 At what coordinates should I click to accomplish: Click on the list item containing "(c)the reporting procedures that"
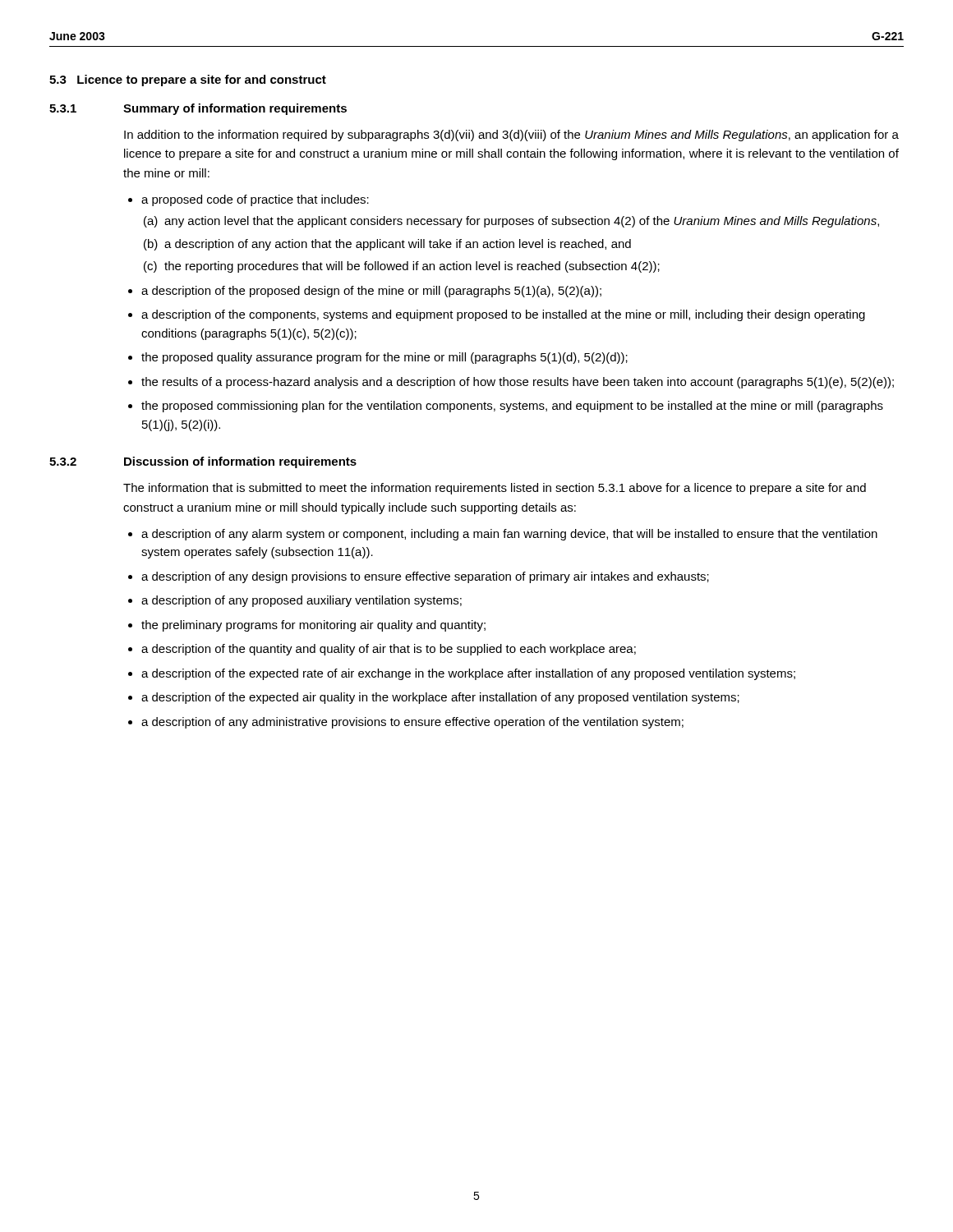(412, 266)
